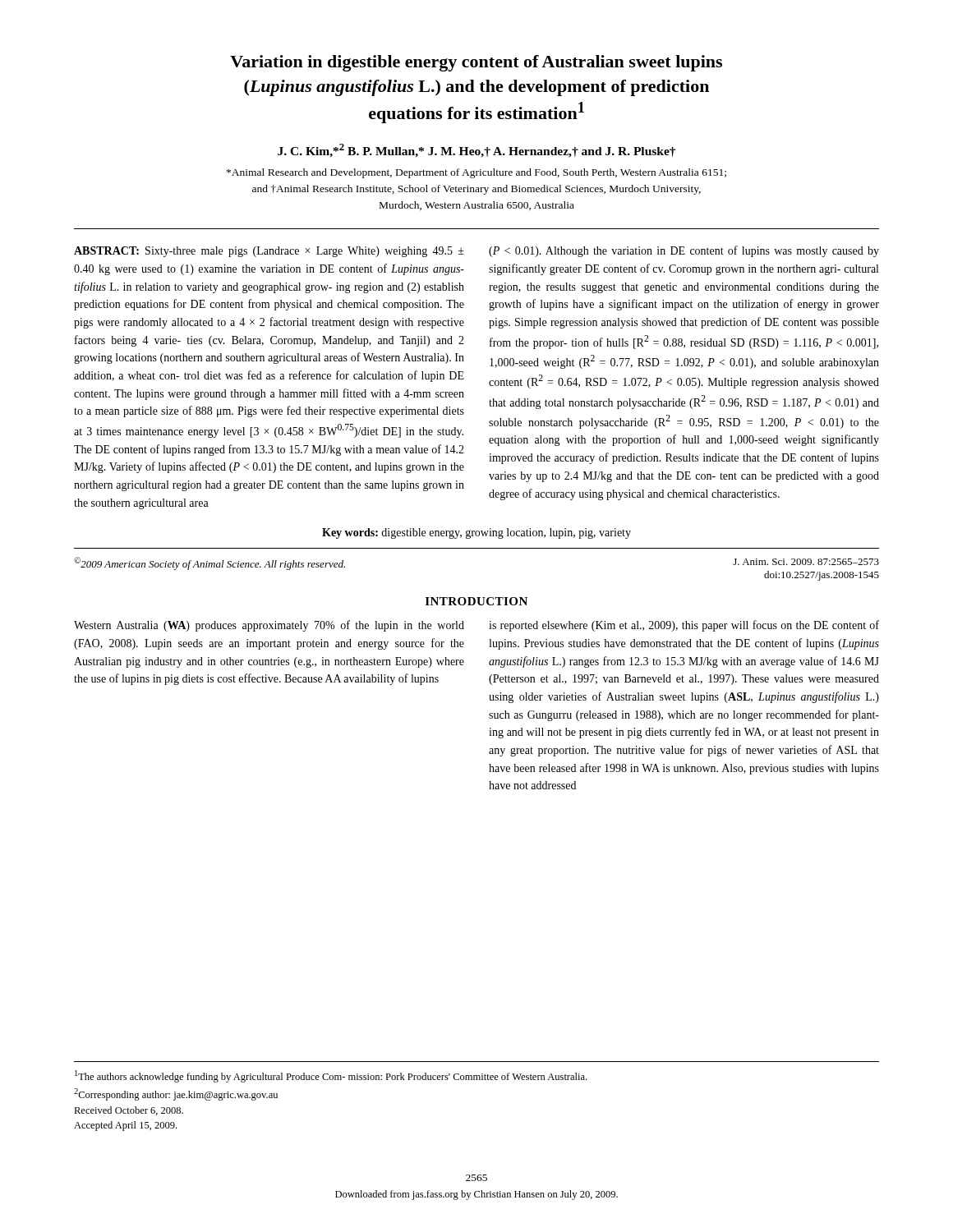Click the passage that begins "©2009 American Society of"

tap(210, 563)
